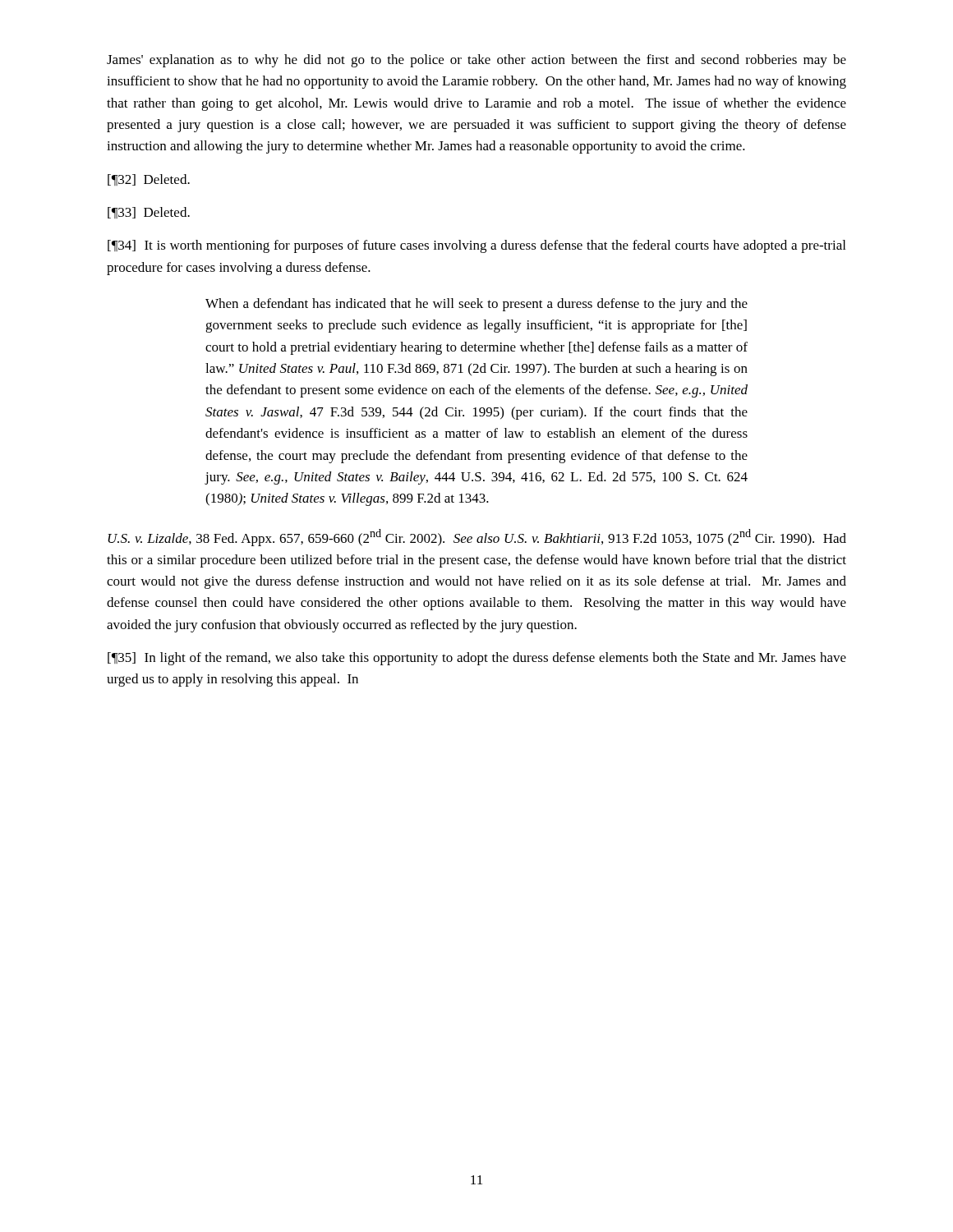
Task: Select the text starting "[¶35] In light of the"
Action: 476,669
